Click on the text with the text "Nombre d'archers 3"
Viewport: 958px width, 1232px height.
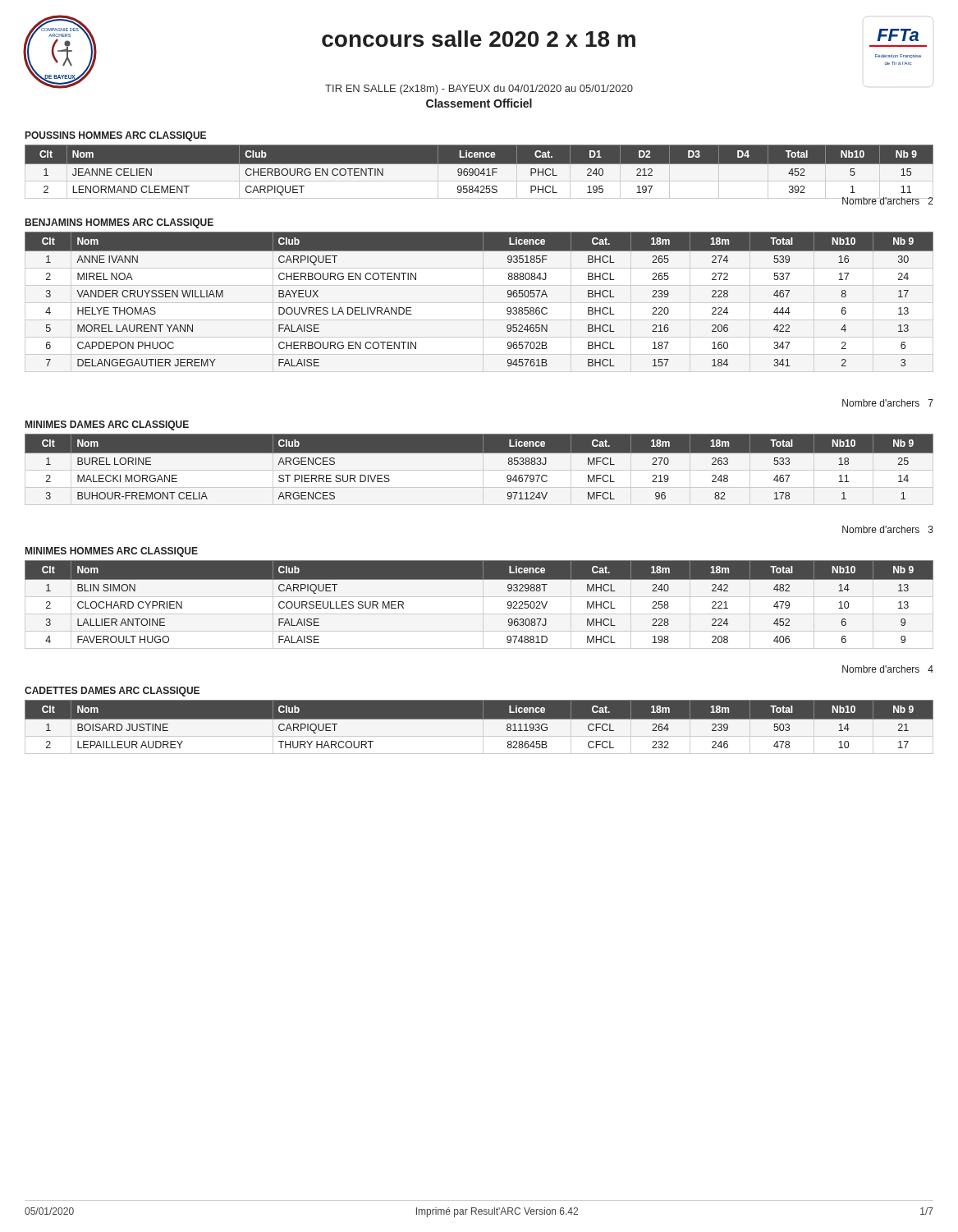coord(888,530)
